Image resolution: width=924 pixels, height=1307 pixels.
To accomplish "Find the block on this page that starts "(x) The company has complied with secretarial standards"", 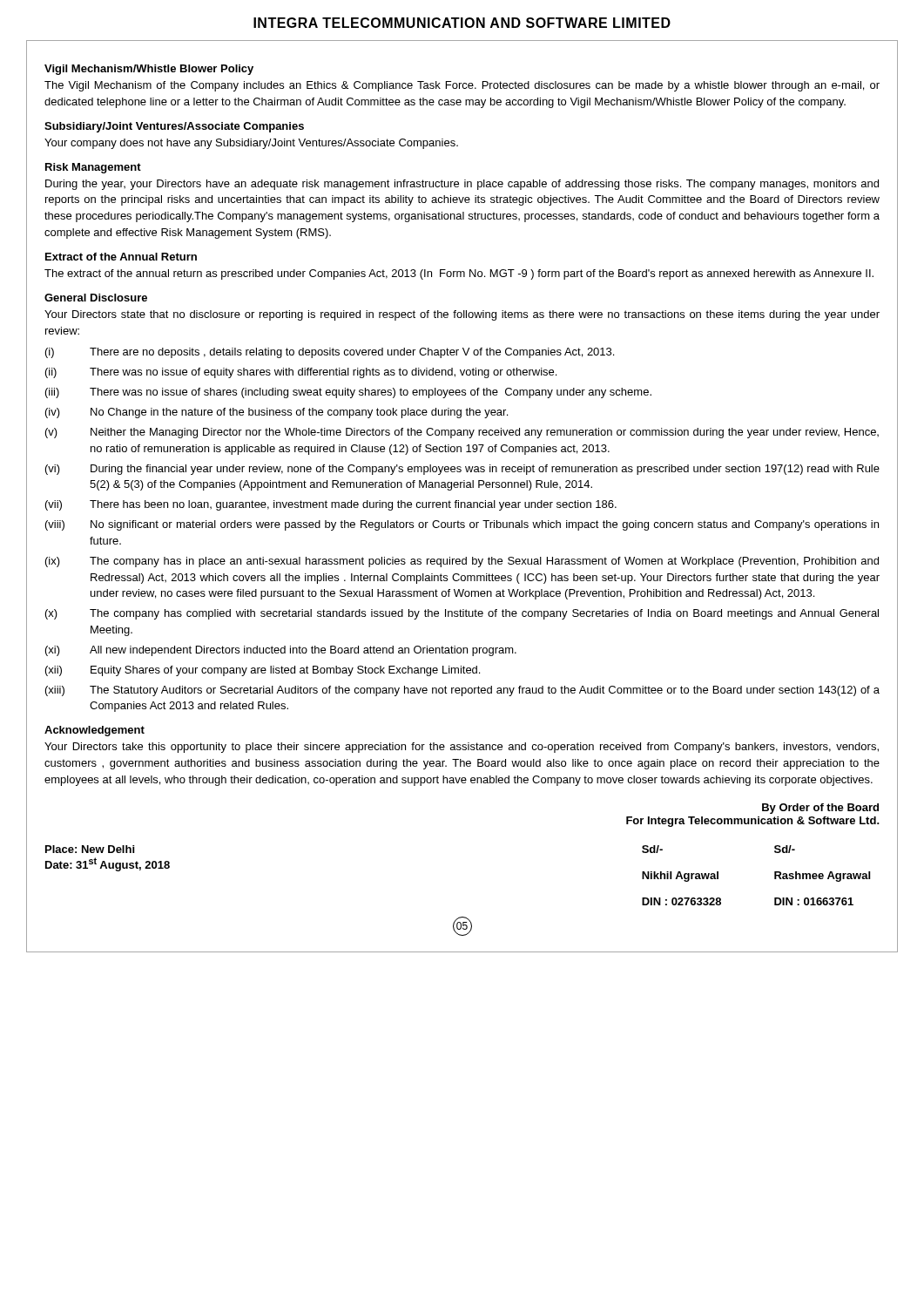I will coord(462,622).
